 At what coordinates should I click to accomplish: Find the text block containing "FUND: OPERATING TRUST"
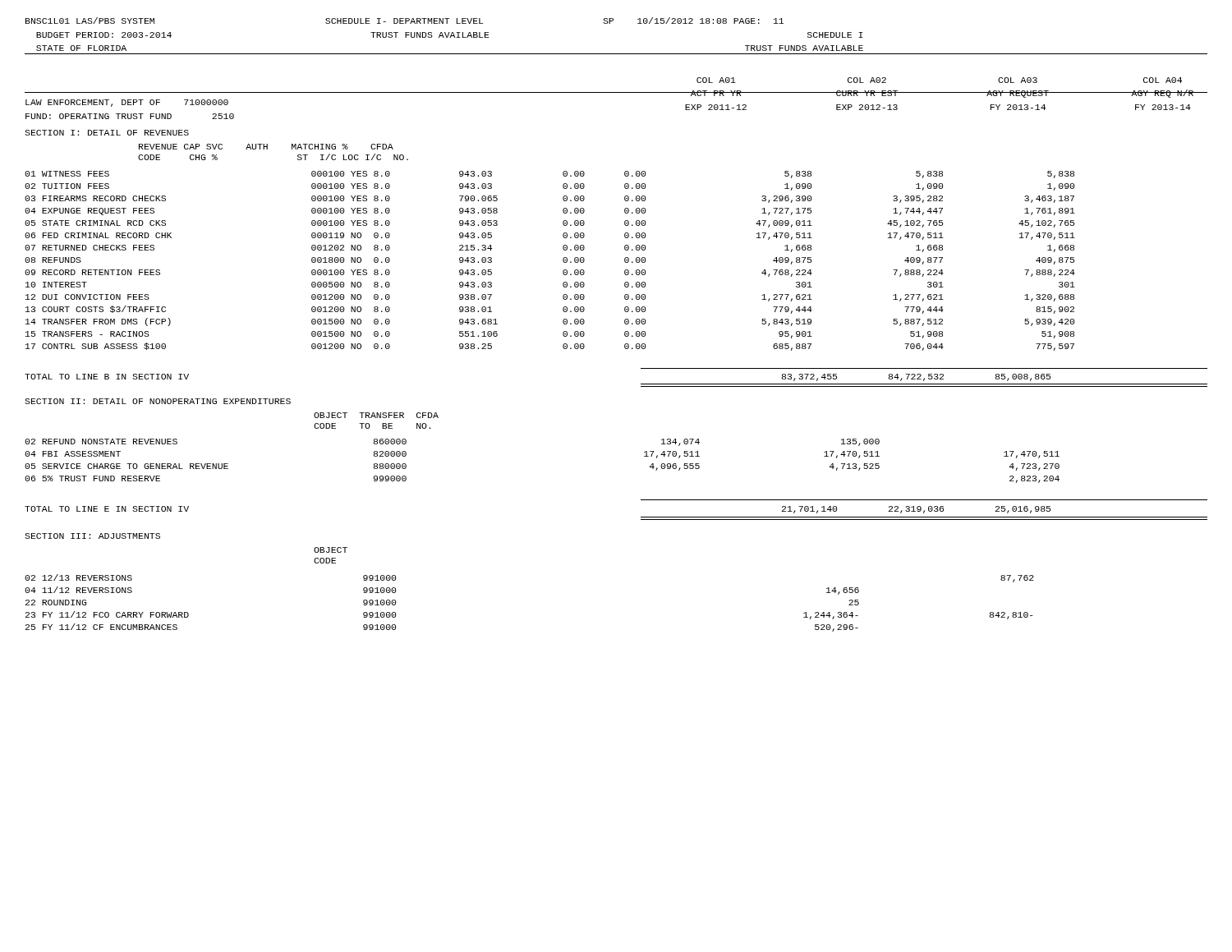click(129, 116)
